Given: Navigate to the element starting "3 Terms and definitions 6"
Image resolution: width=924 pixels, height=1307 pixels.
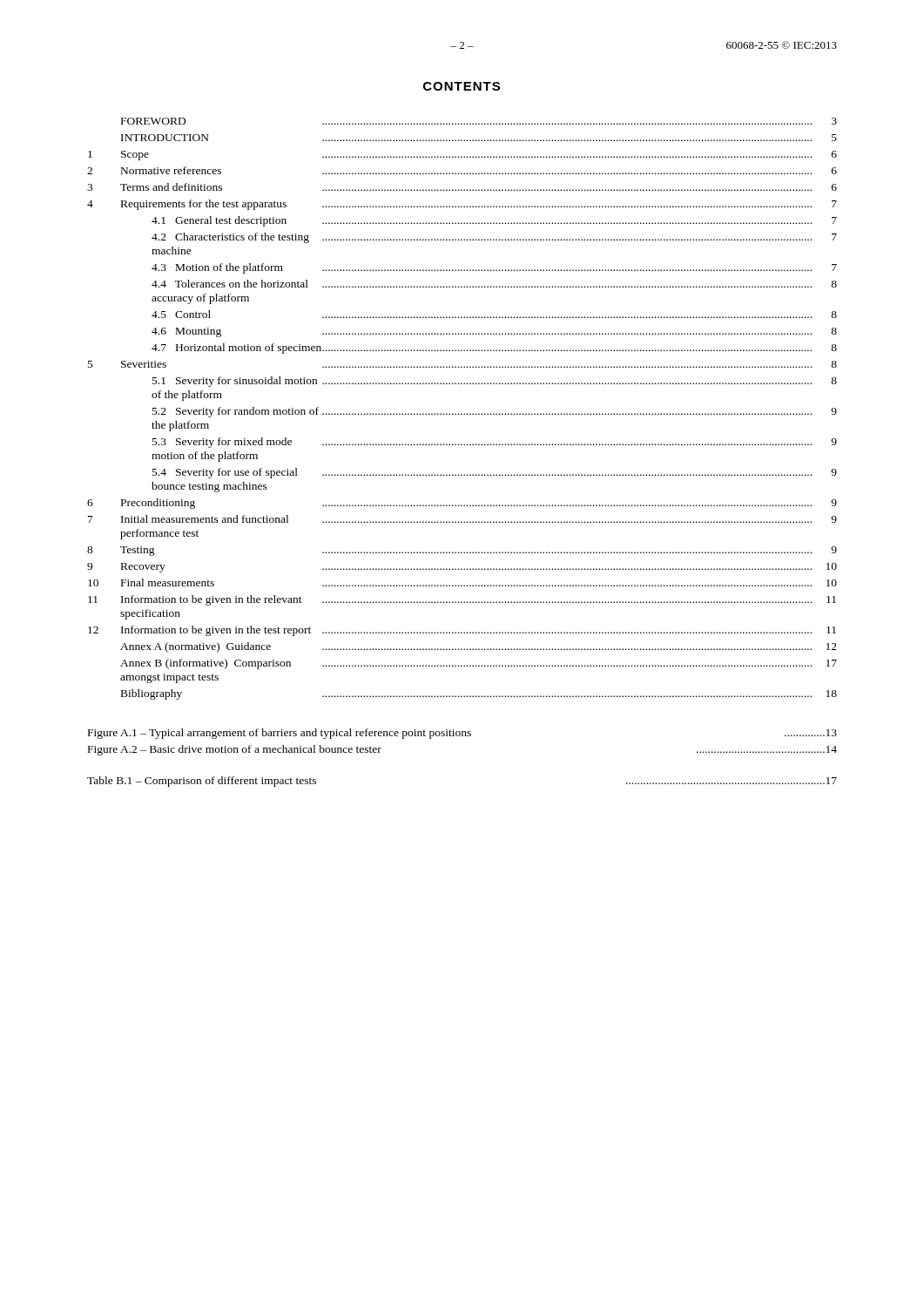Looking at the screenshot, I should (x=462, y=187).
